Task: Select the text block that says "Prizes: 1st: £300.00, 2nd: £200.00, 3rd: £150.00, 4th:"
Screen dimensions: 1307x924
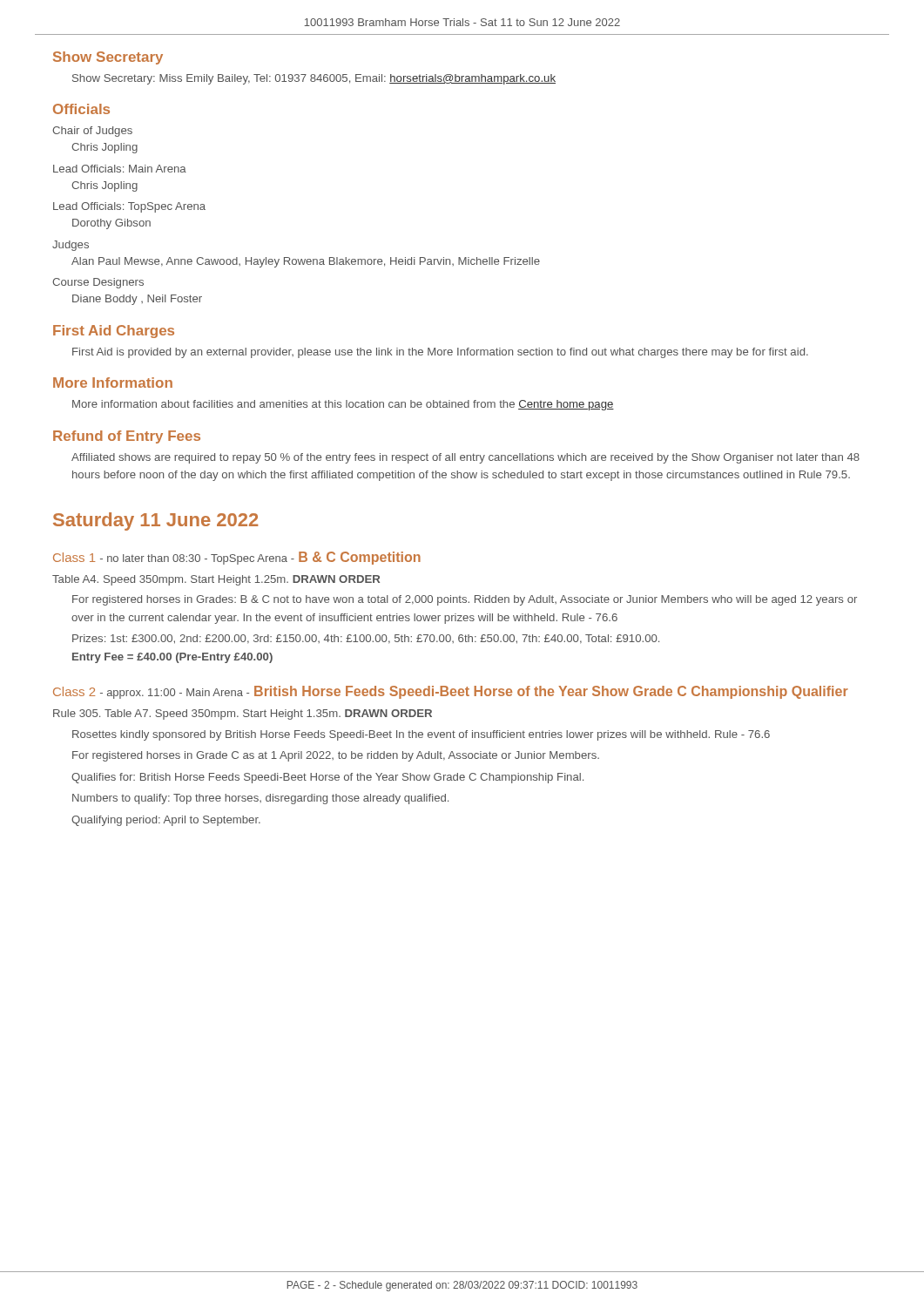Action: pyautogui.click(x=366, y=647)
